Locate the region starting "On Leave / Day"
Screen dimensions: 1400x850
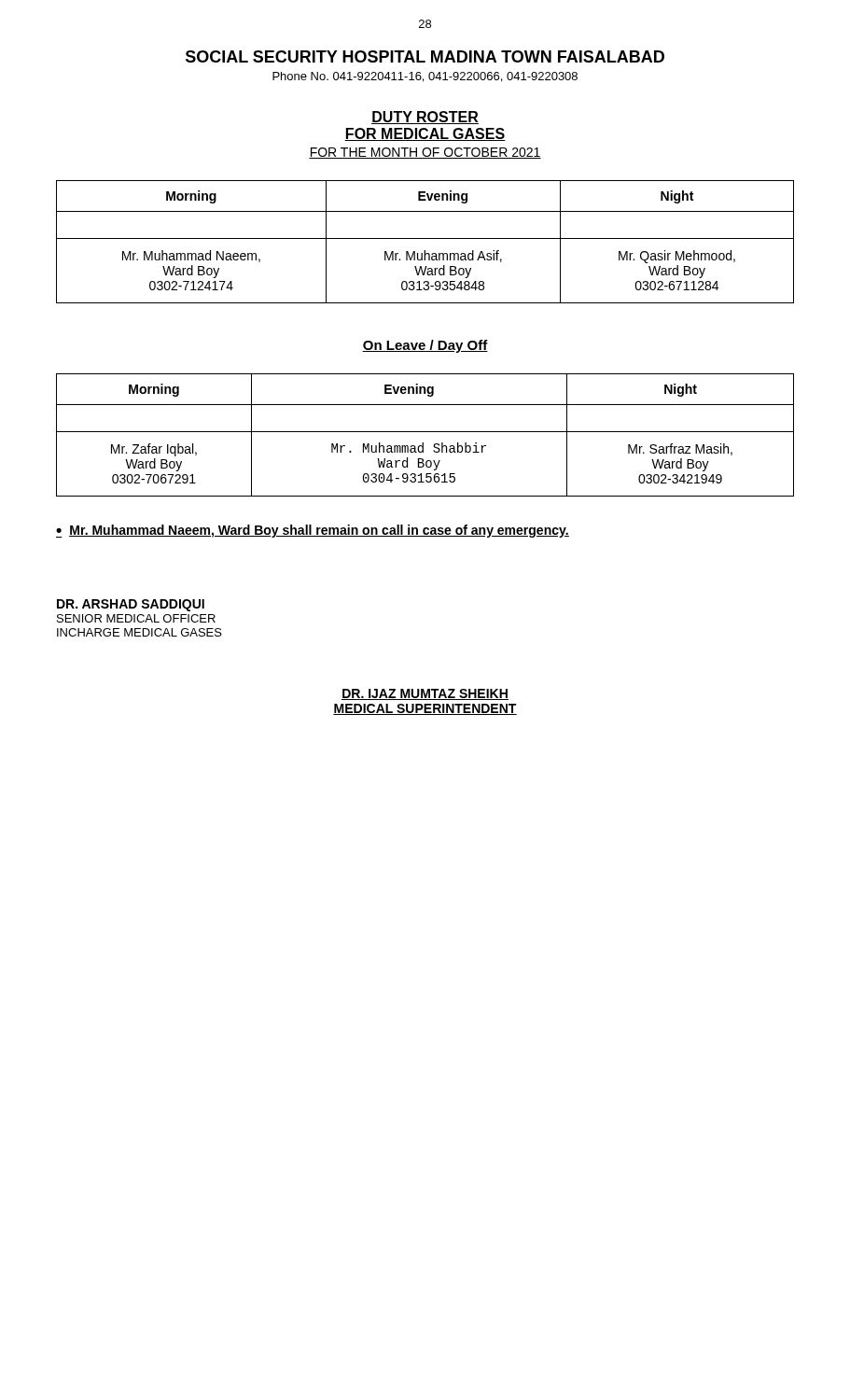click(425, 345)
